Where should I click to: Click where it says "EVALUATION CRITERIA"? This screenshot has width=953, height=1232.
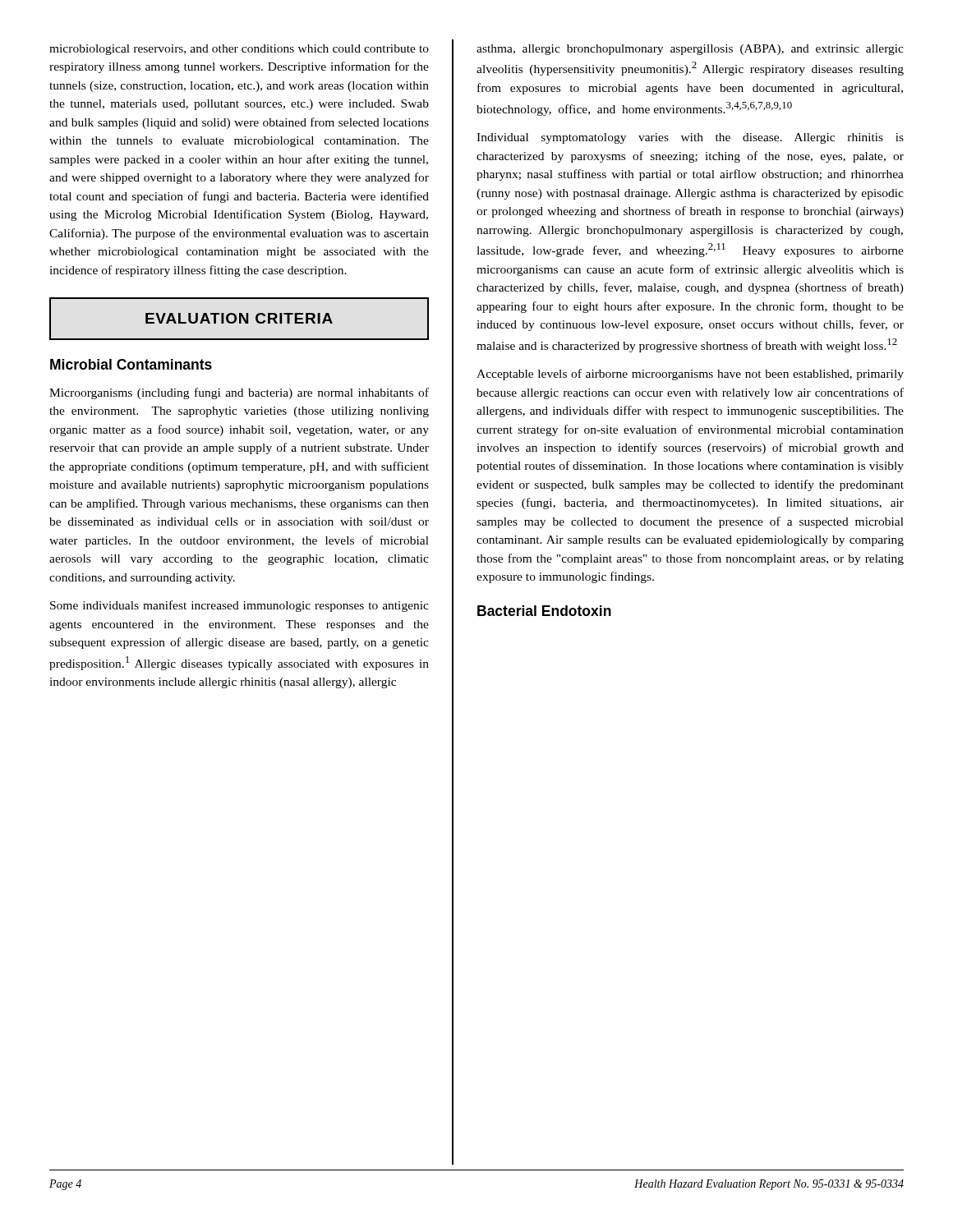click(x=239, y=318)
